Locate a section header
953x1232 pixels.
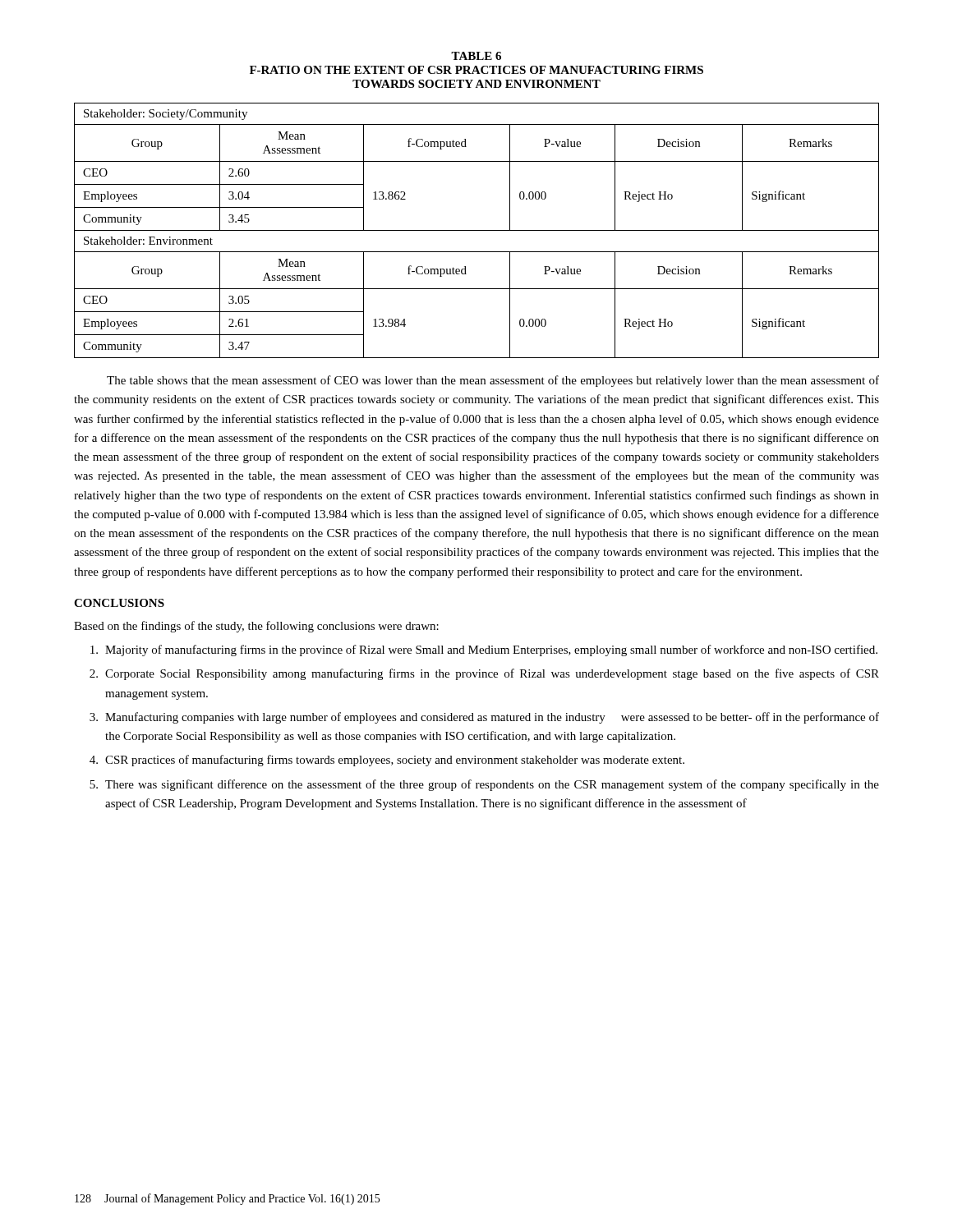click(119, 603)
